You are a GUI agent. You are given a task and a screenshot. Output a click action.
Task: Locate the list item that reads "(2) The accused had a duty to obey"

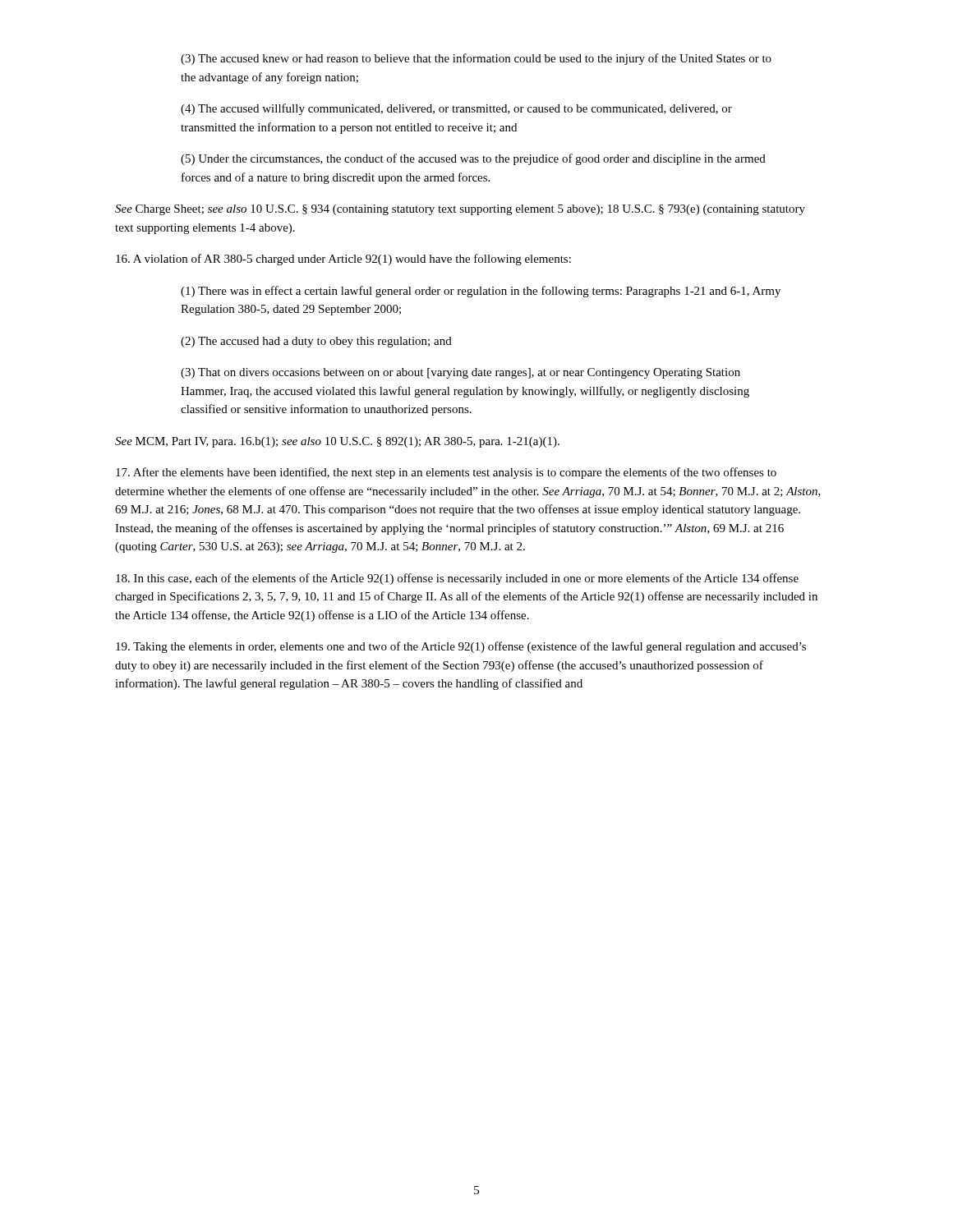point(316,340)
